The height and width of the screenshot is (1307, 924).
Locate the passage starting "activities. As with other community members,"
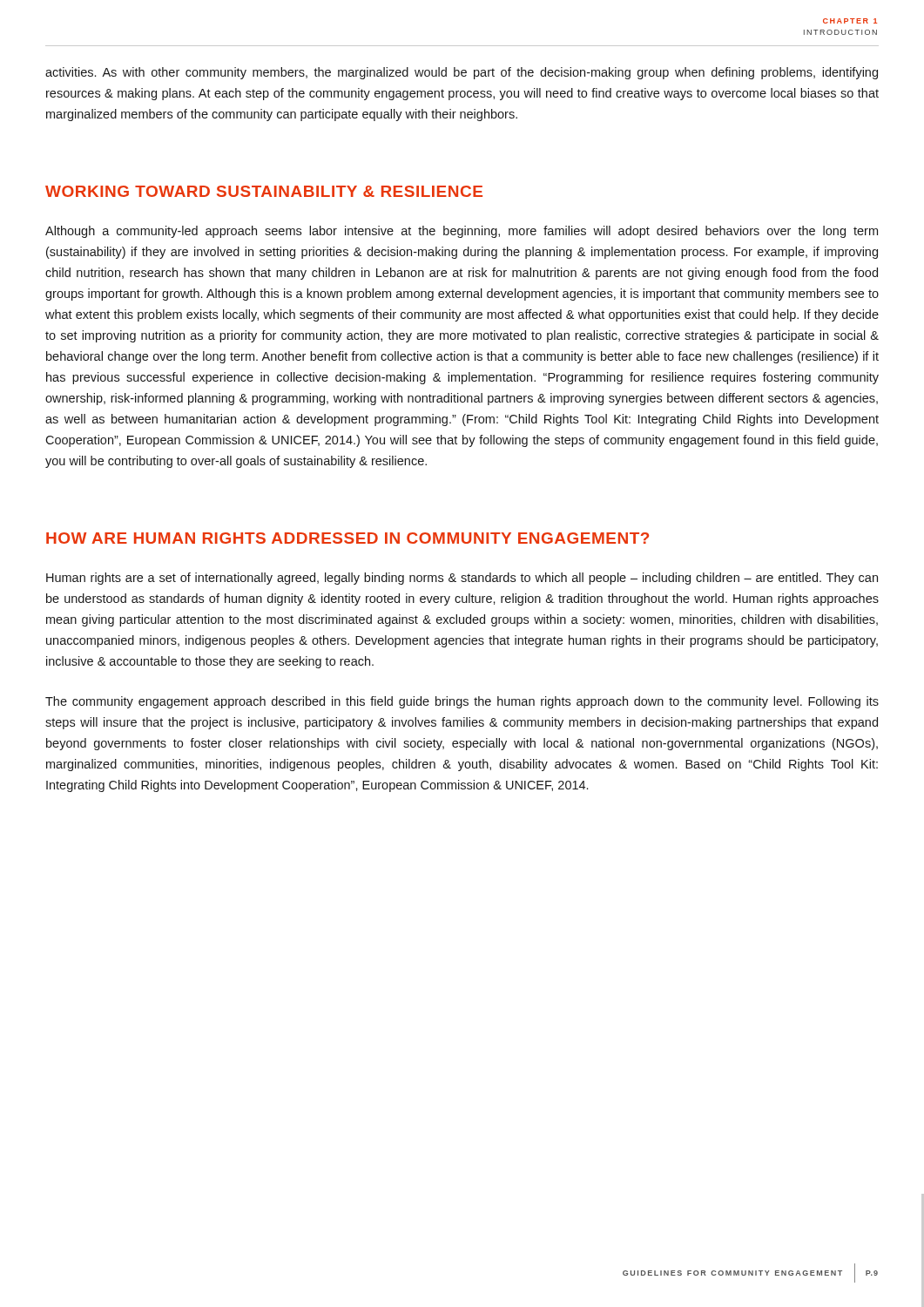[x=462, y=93]
